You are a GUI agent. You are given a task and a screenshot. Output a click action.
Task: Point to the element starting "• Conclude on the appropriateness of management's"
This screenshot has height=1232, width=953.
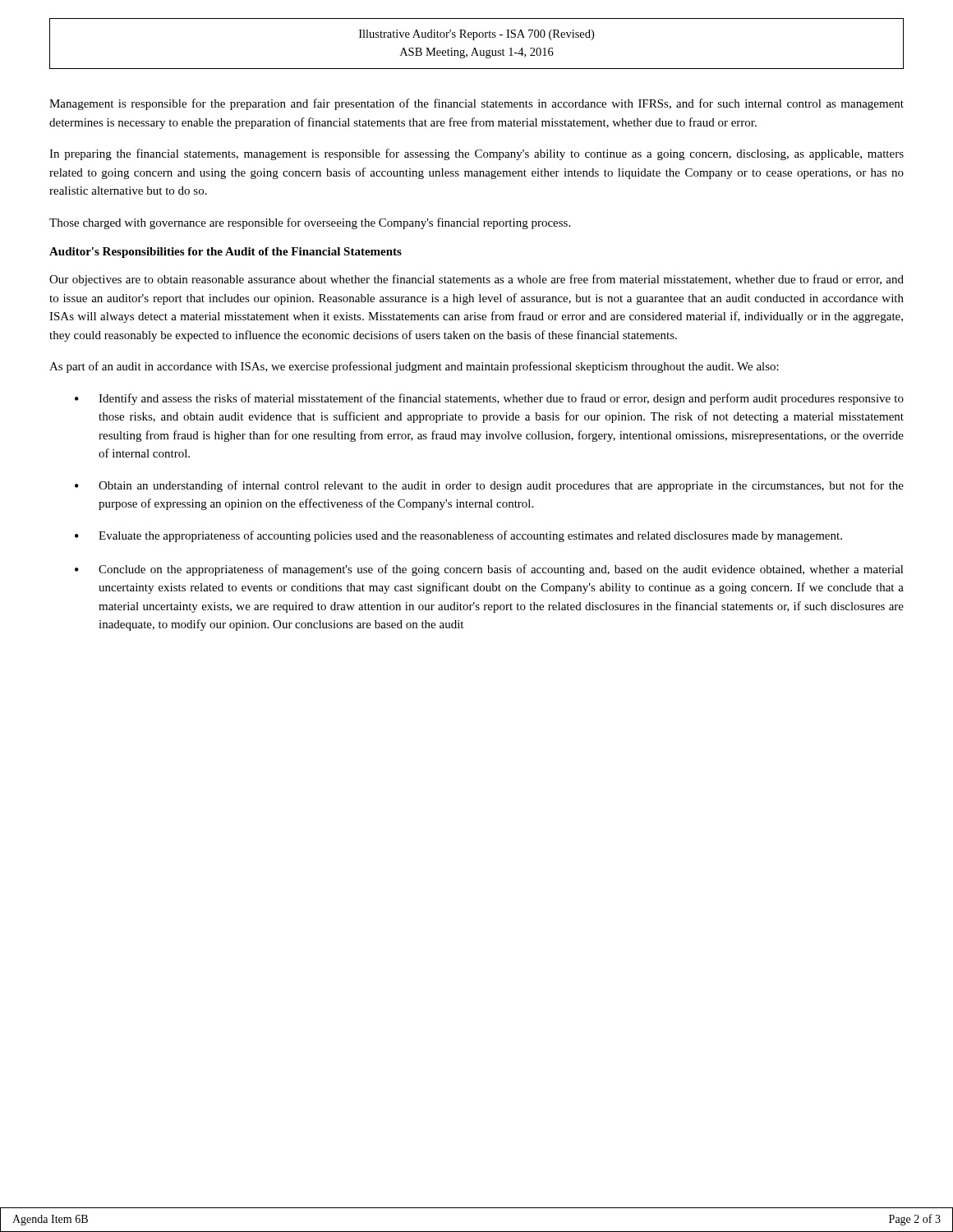(x=489, y=597)
